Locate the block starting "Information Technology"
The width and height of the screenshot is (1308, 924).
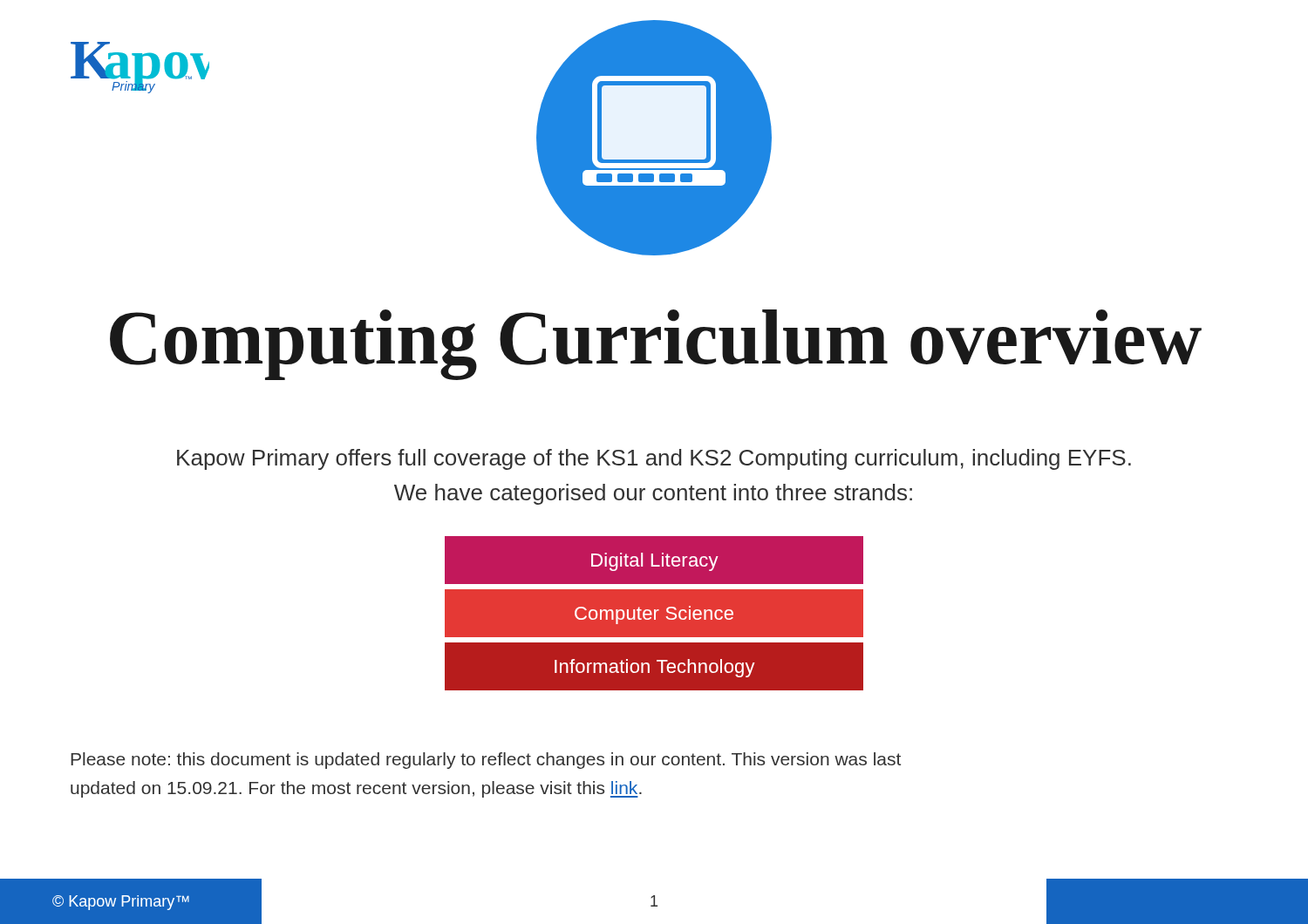654,666
